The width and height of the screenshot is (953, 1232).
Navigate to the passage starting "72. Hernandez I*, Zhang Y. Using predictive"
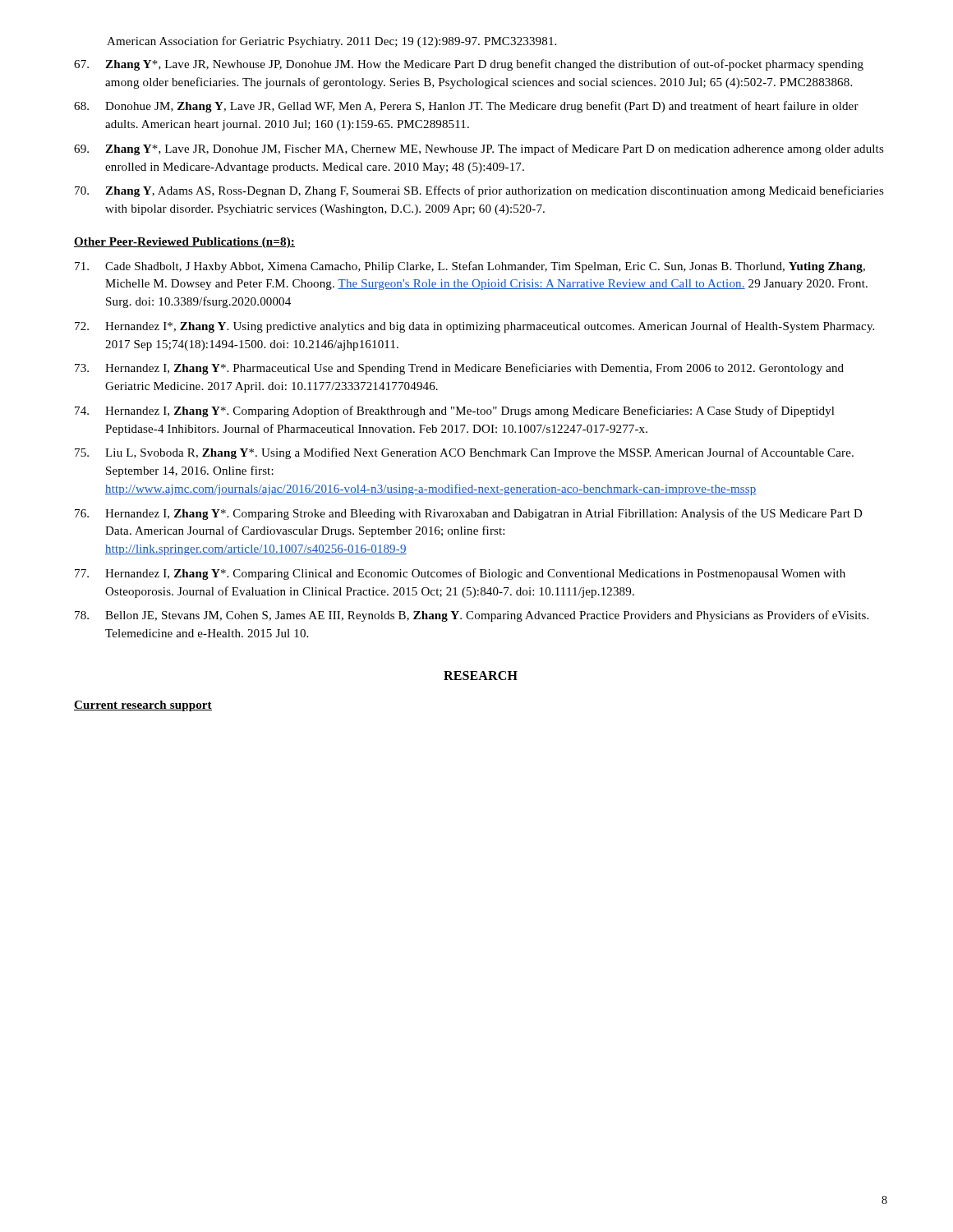[481, 335]
